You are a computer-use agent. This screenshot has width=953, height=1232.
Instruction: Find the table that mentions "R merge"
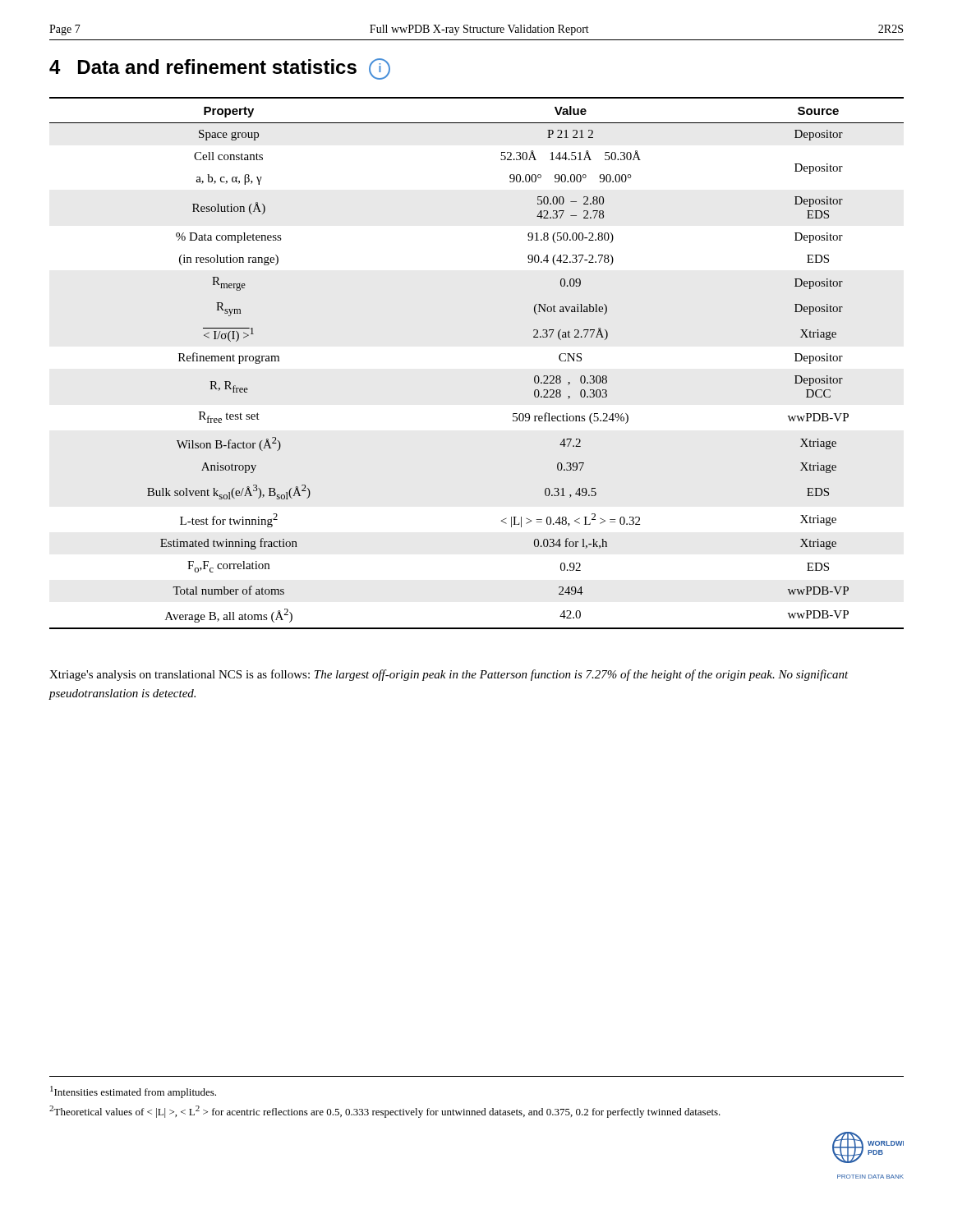tap(476, 363)
